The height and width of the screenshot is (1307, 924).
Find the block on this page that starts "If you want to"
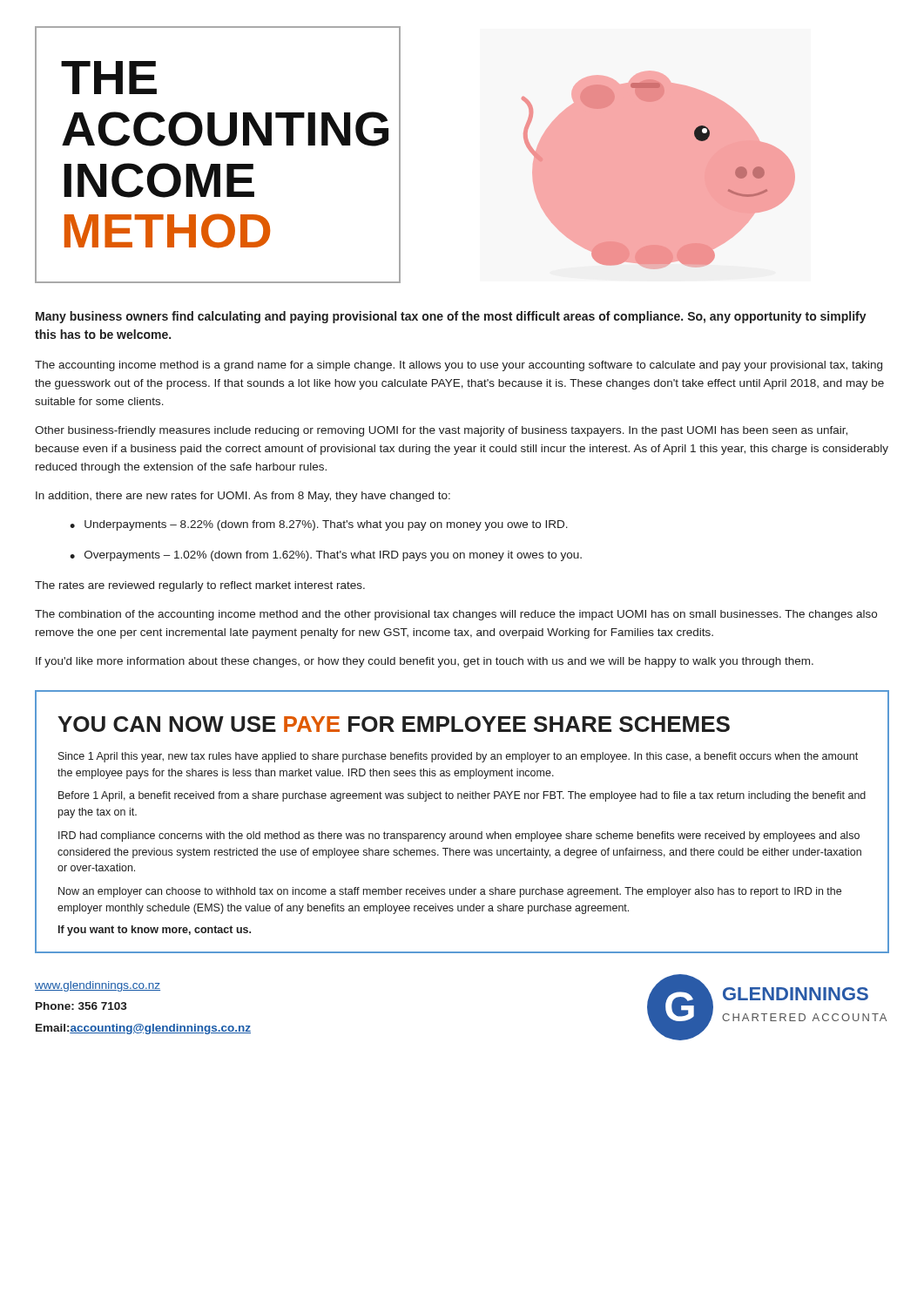tap(155, 929)
